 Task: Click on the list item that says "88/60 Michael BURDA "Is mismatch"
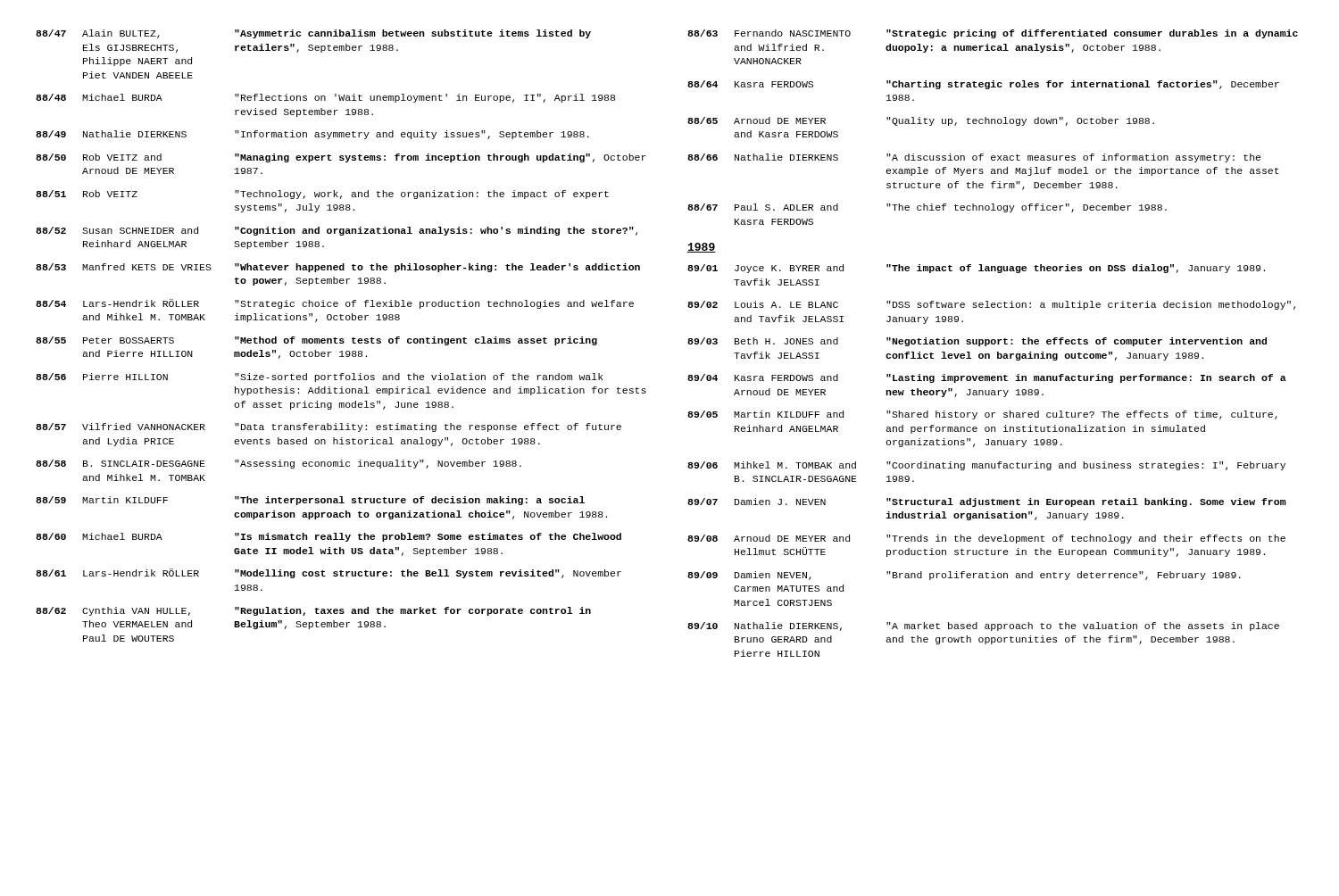pos(344,544)
